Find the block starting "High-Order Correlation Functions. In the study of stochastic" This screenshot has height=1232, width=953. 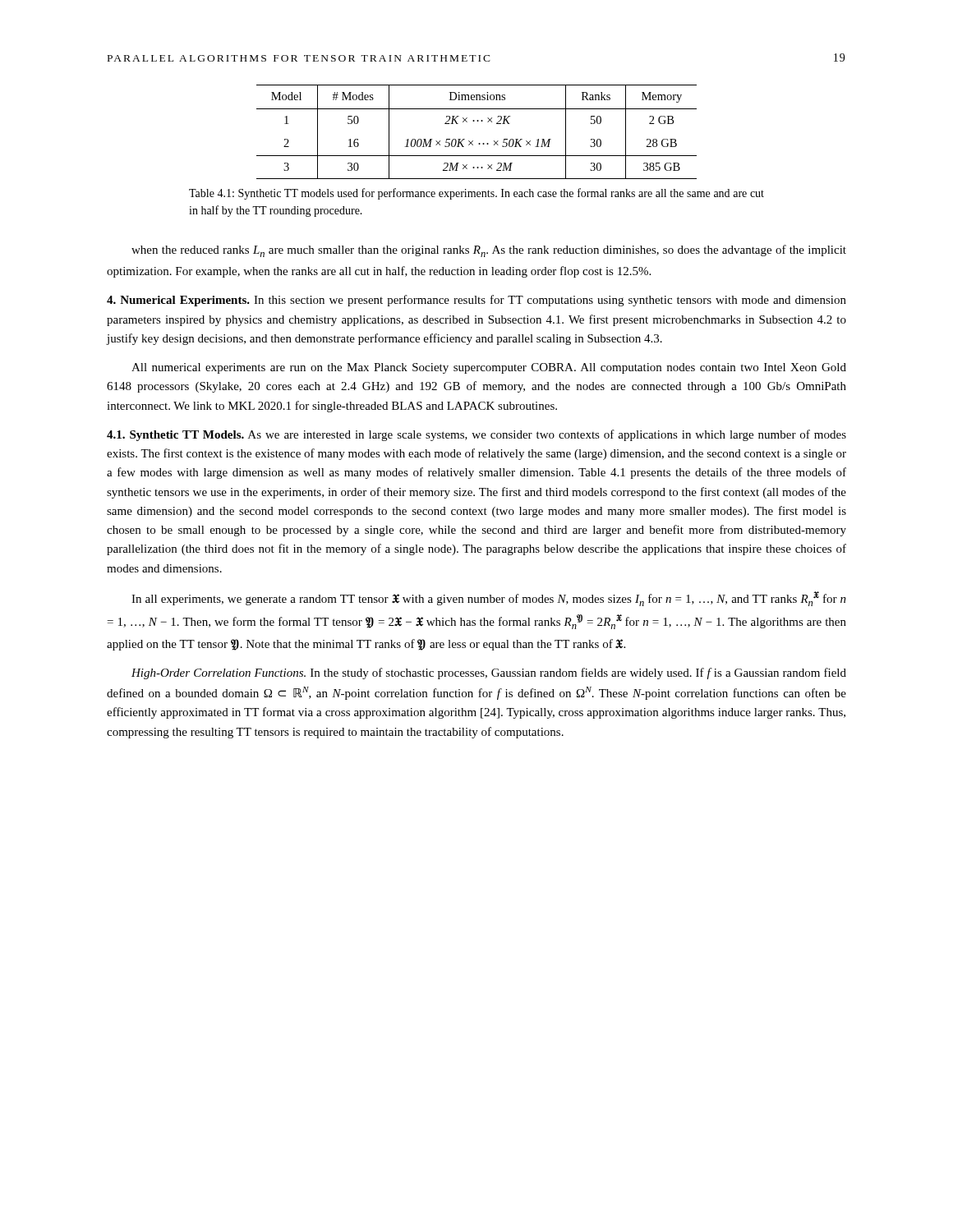476,702
